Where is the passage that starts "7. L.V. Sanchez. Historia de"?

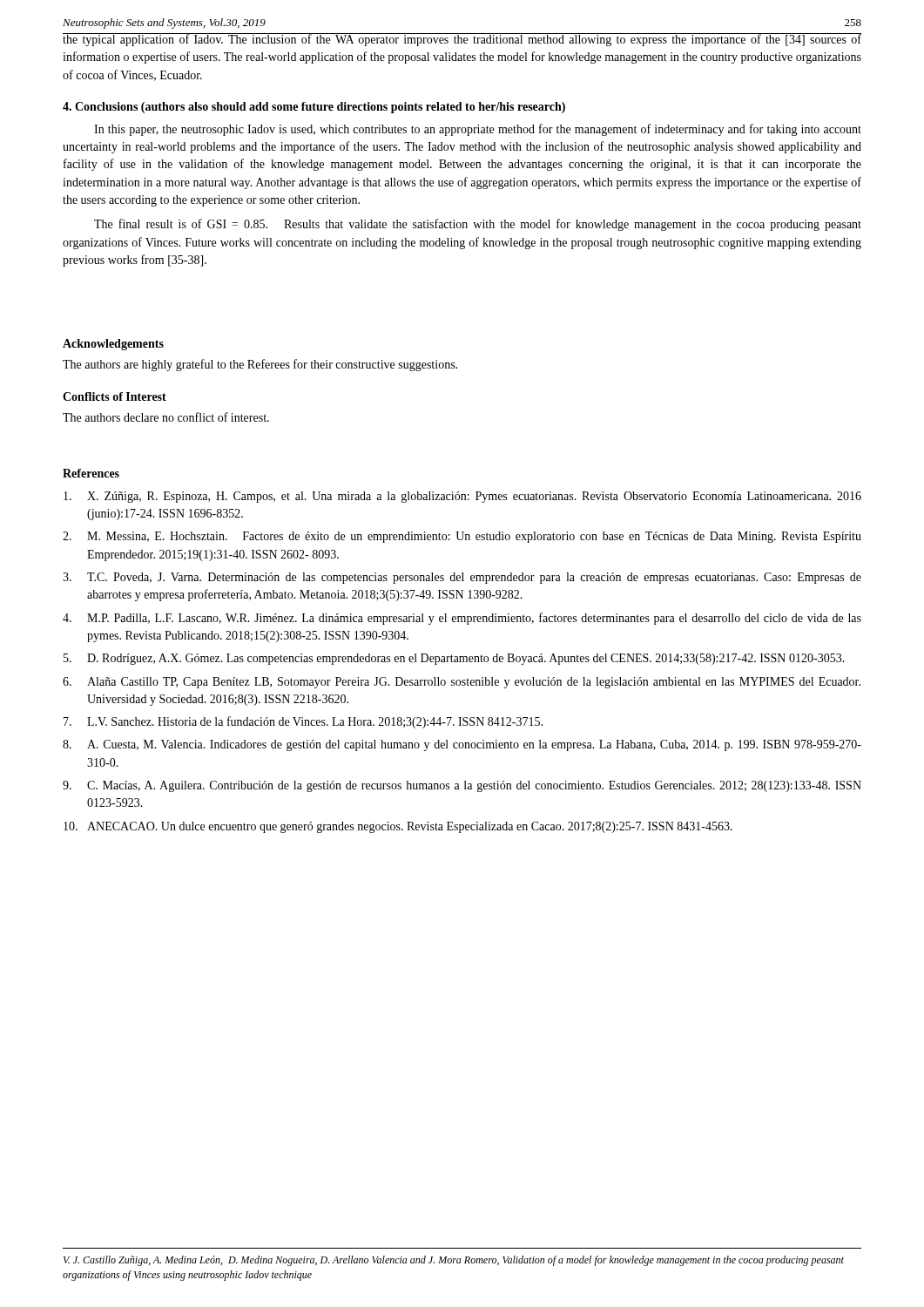coord(462,723)
